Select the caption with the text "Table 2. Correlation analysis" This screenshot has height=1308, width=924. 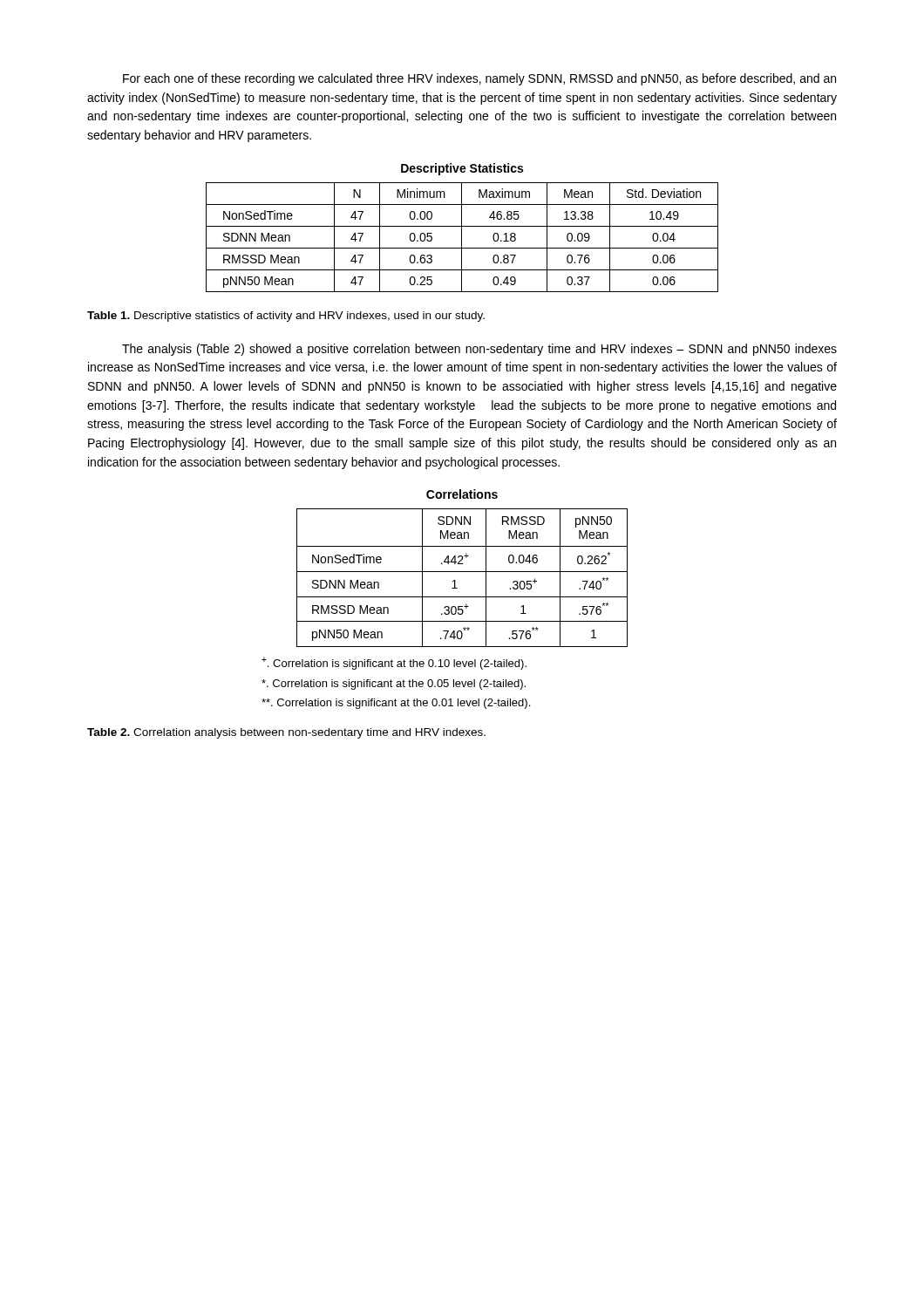point(287,732)
